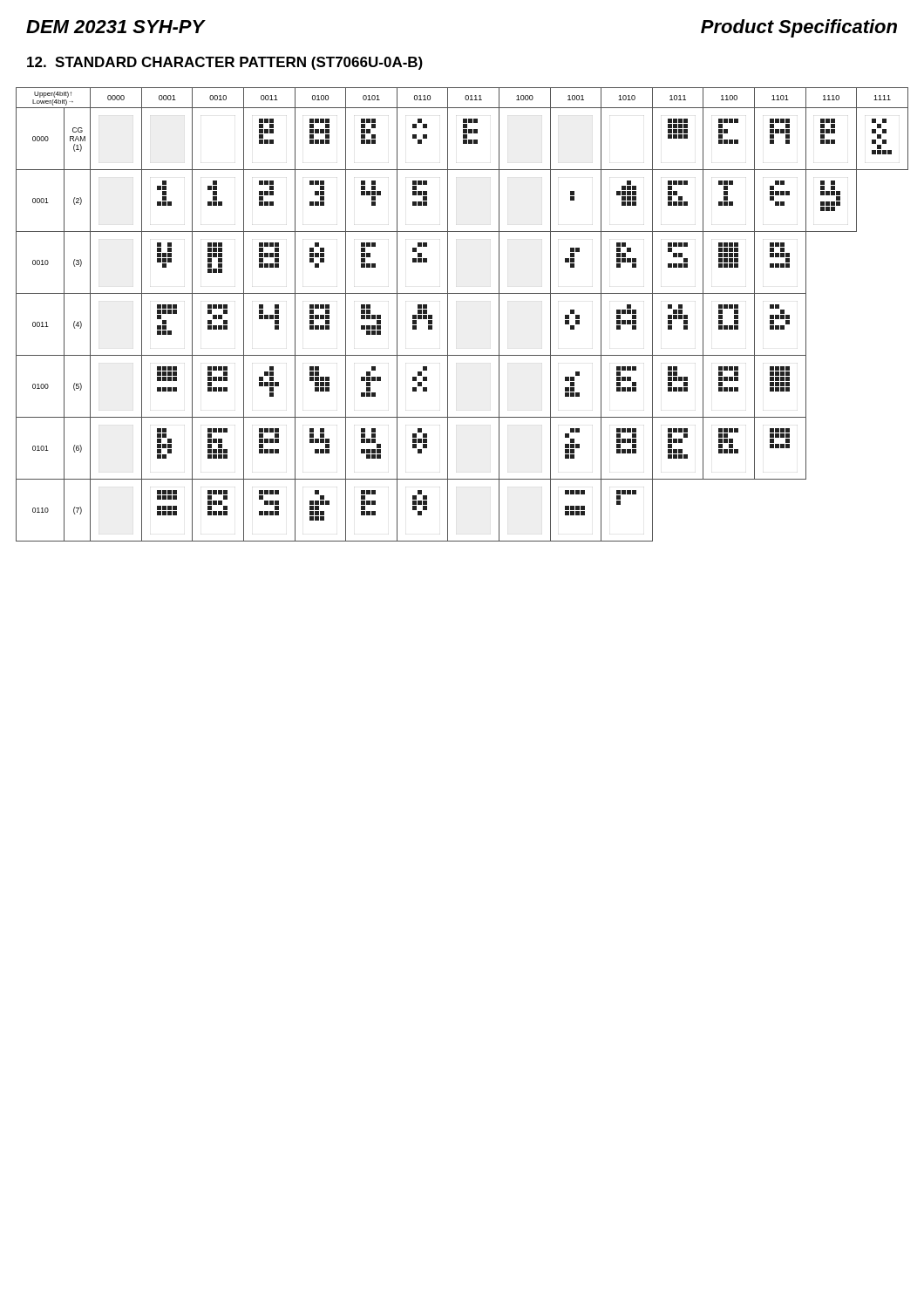Image resolution: width=924 pixels, height=1308 pixels.
Task: Select the table that reads "CG RAM (1)"
Action: click(462, 674)
